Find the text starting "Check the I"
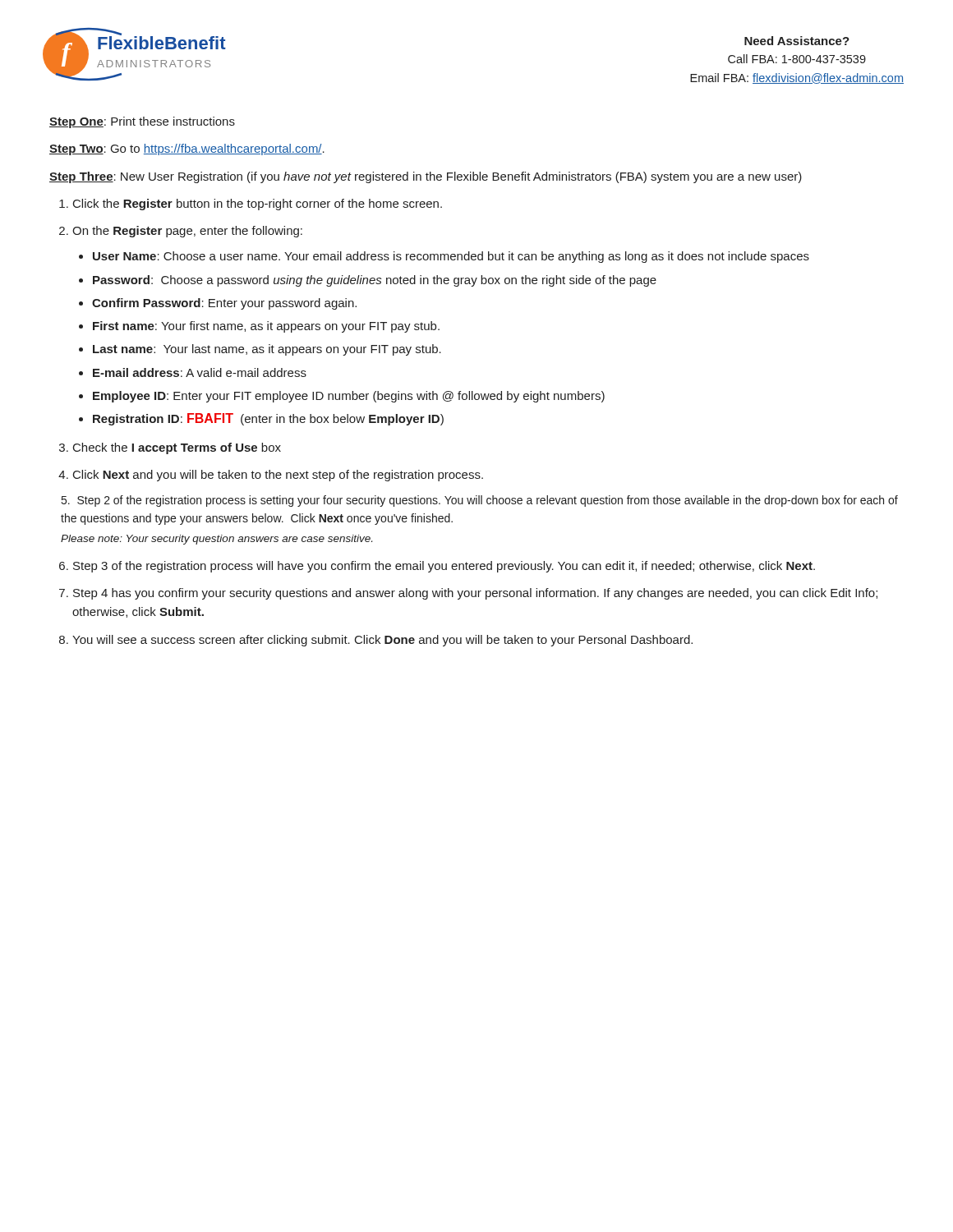Screen dimensions: 1232x953 177,447
